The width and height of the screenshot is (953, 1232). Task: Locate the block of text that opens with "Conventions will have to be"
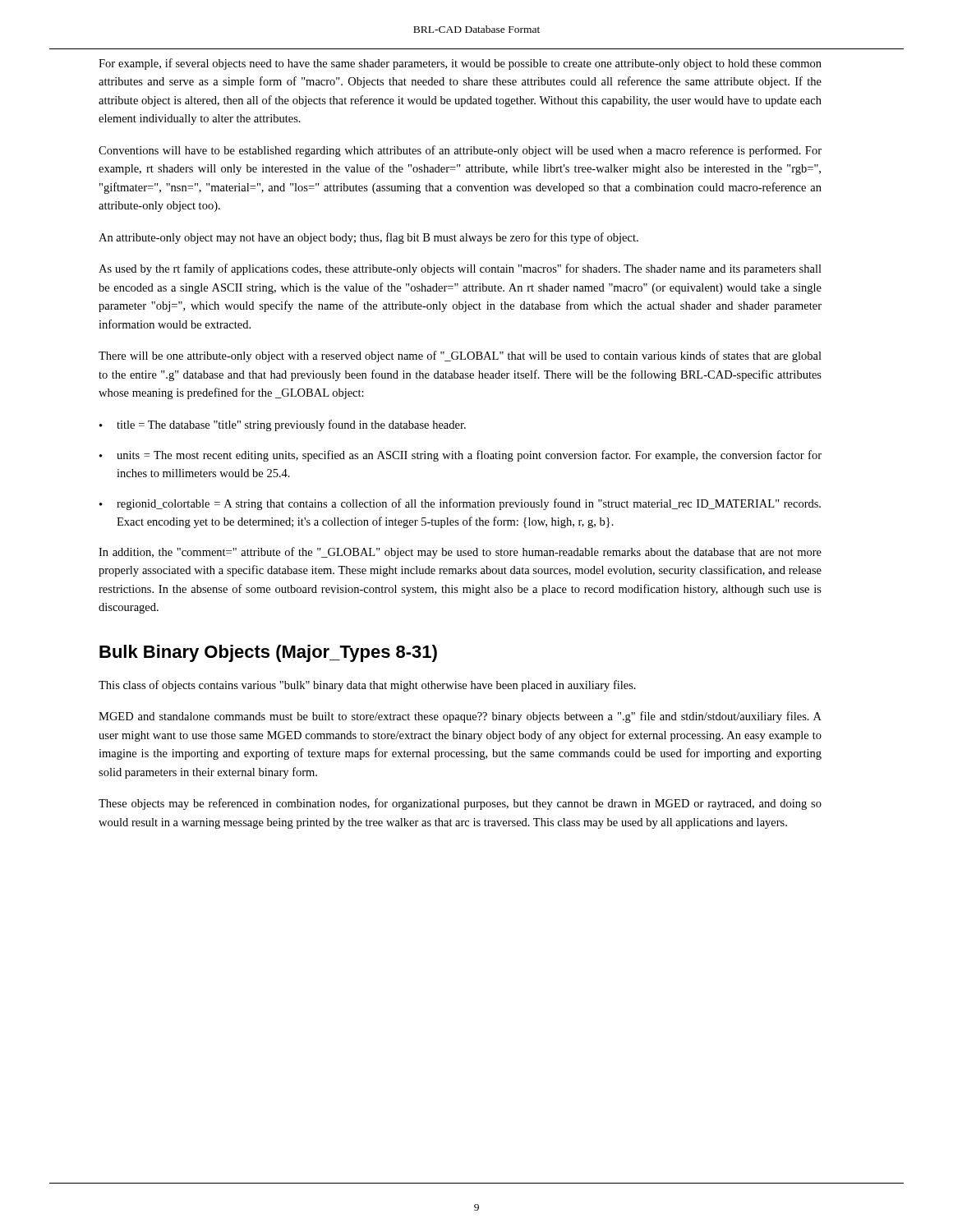(460, 178)
